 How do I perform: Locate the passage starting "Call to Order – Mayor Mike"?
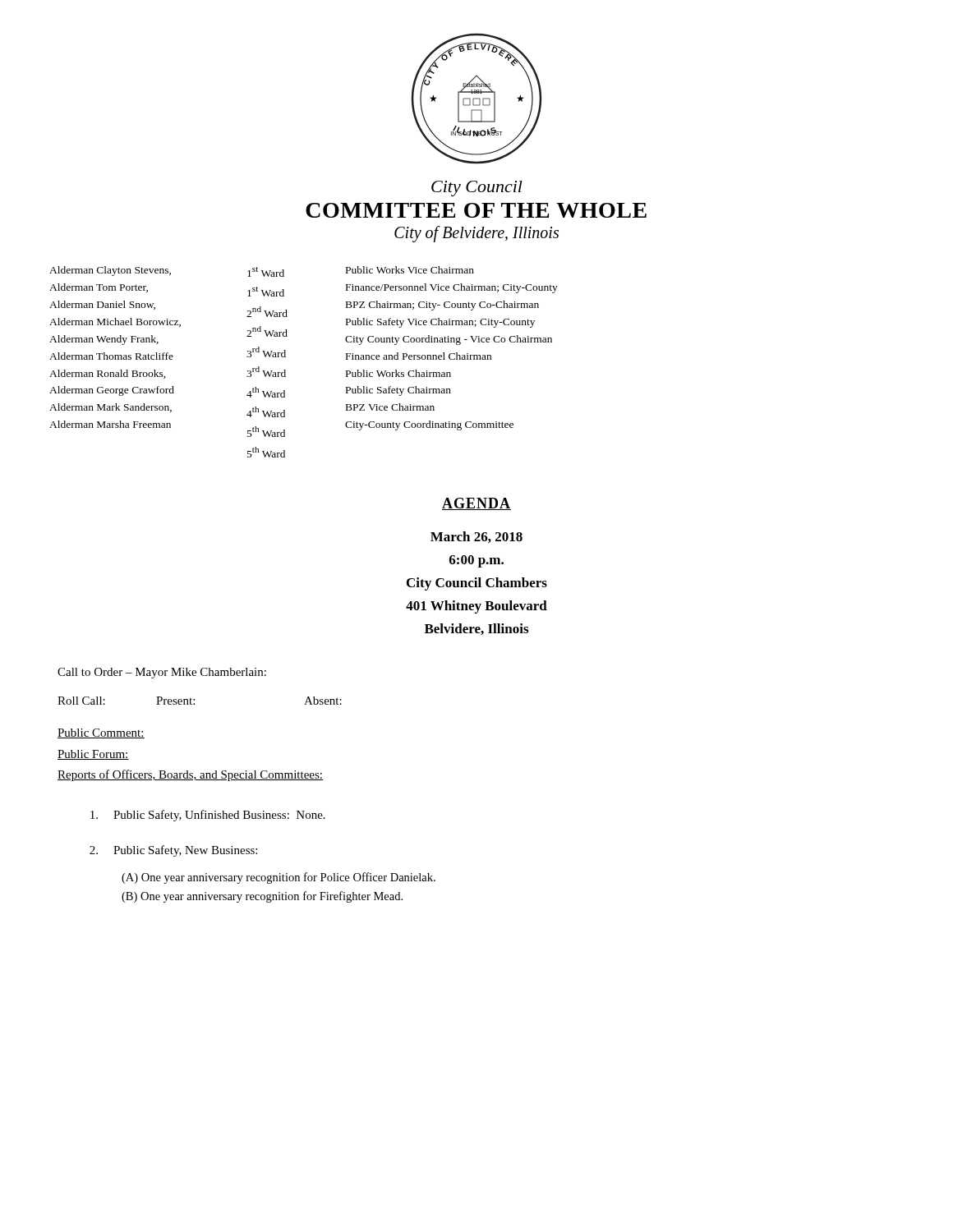click(162, 672)
